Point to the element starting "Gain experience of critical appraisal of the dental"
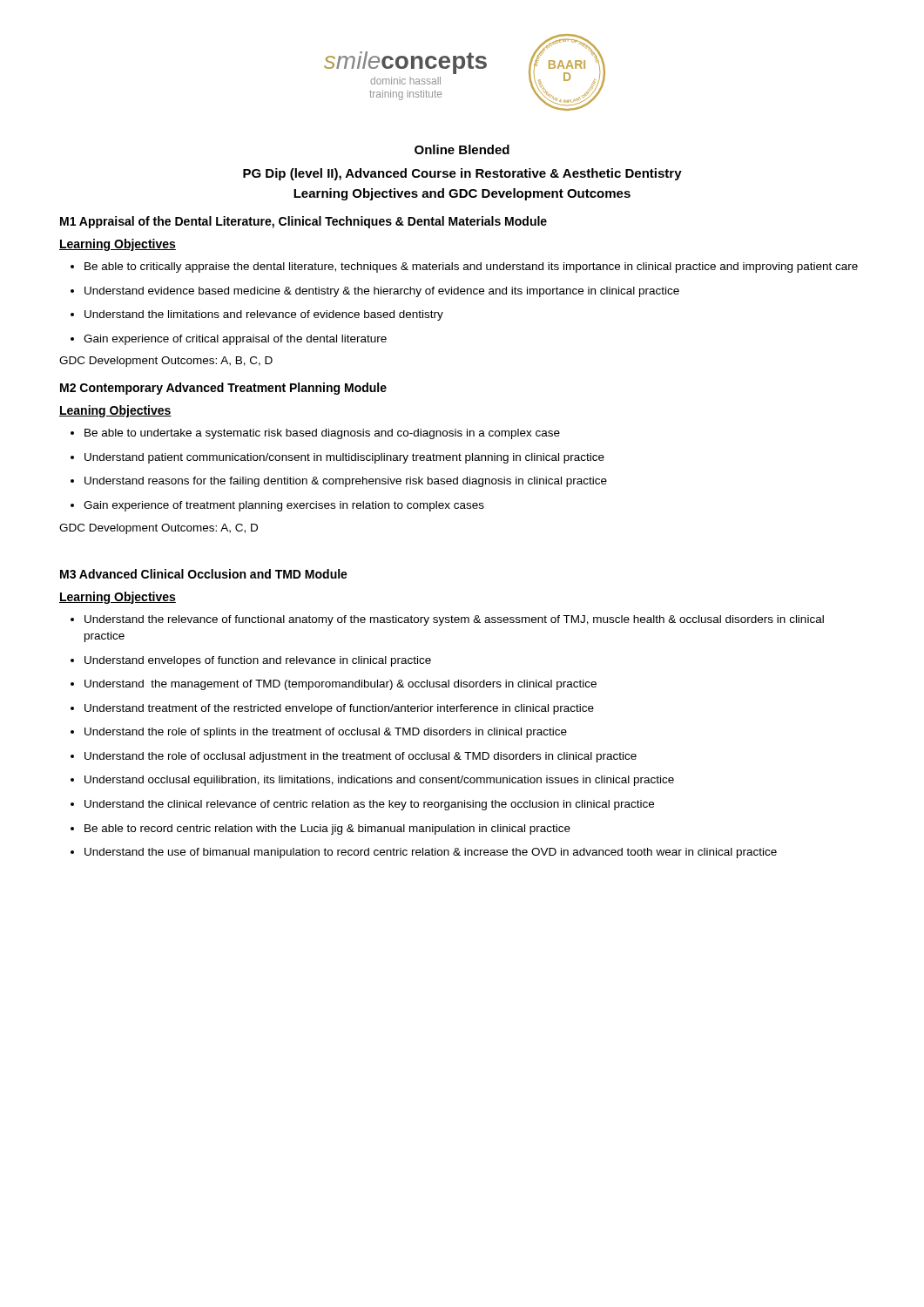This screenshot has height=1307, width=924. [x=229, y=340]
